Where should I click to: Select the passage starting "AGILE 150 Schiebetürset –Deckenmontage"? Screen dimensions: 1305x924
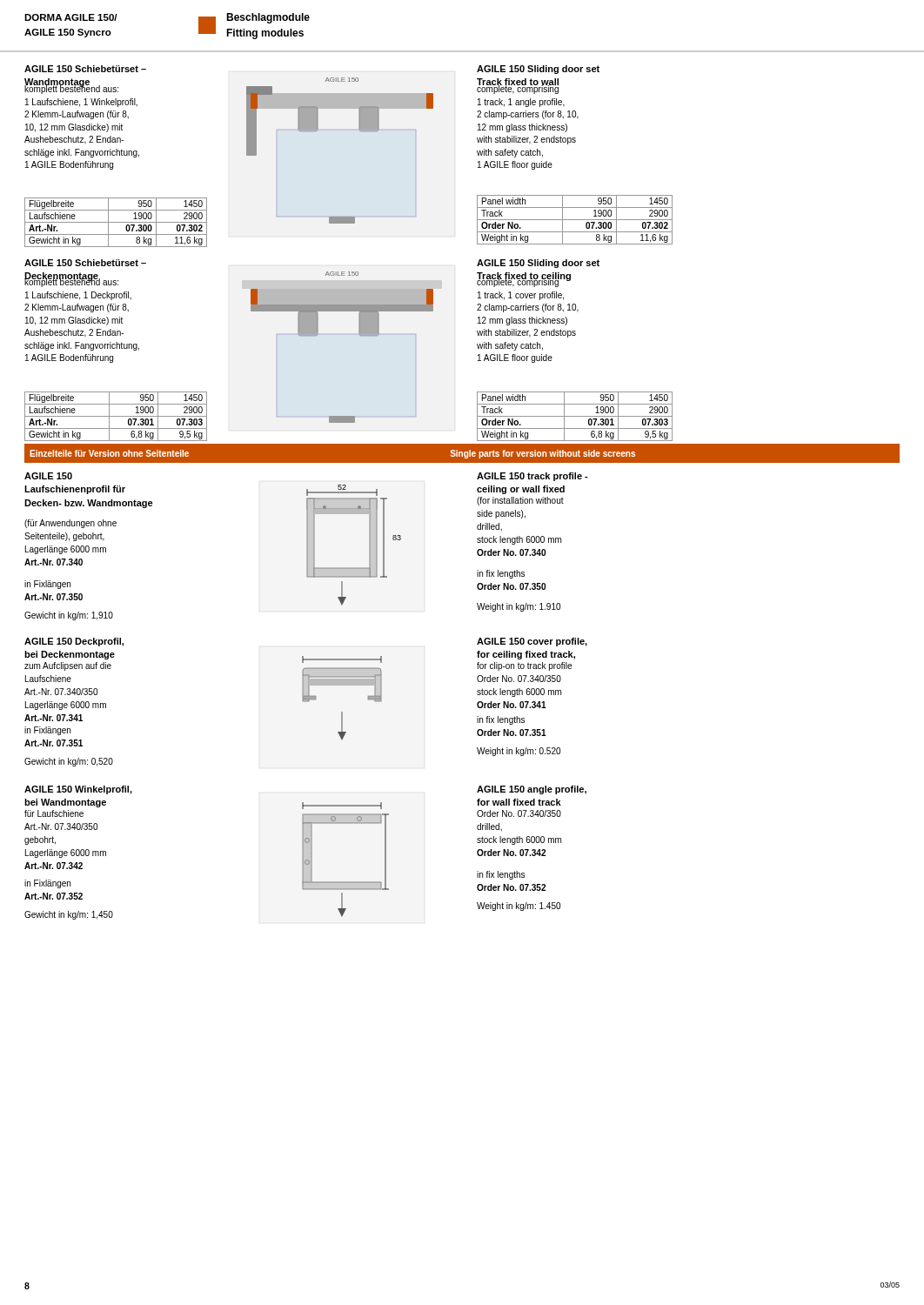(118, 270)
